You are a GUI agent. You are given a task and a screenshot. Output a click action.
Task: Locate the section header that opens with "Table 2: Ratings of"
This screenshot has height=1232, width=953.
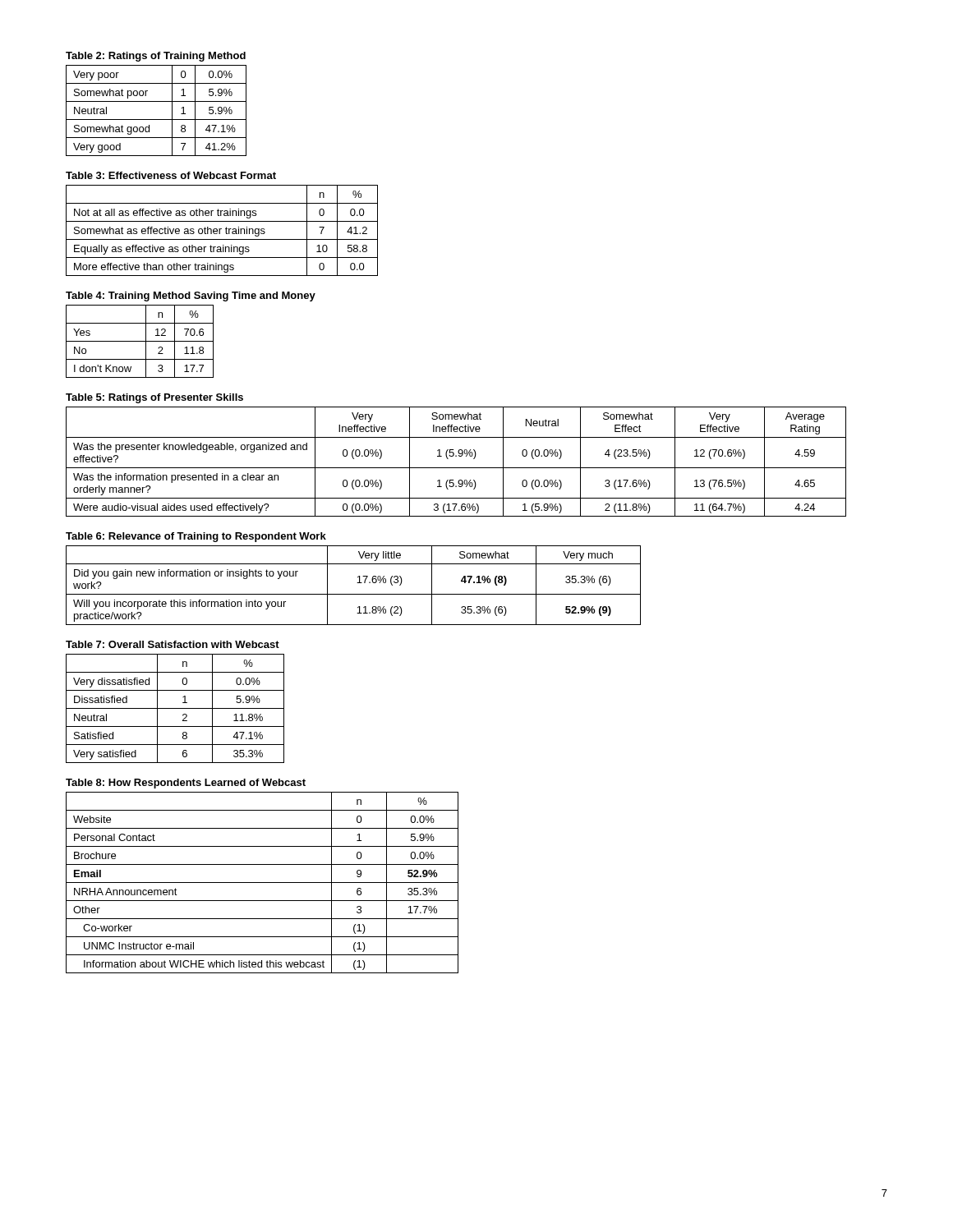(x=156, y=55)
